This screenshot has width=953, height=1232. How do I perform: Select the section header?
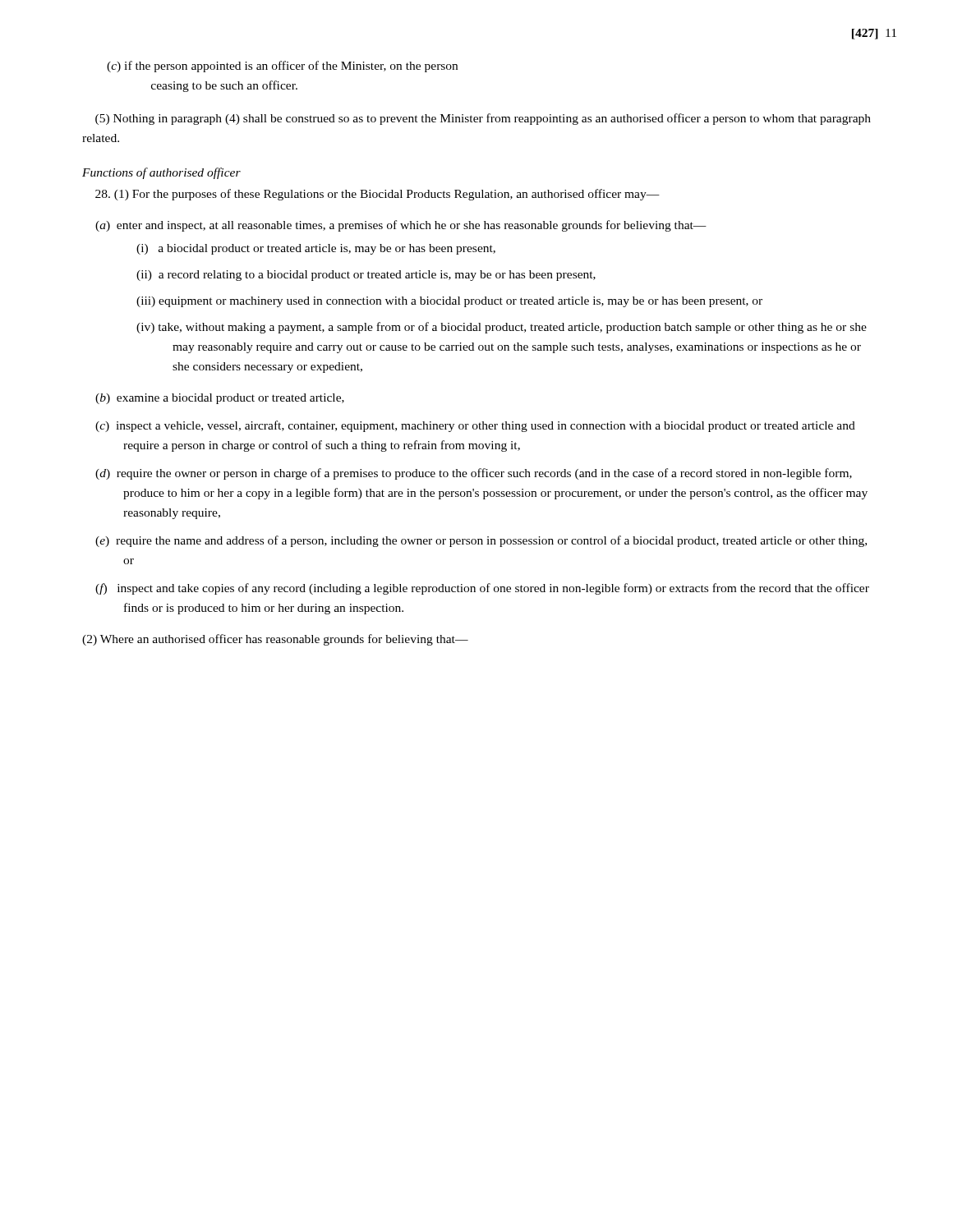161,172
